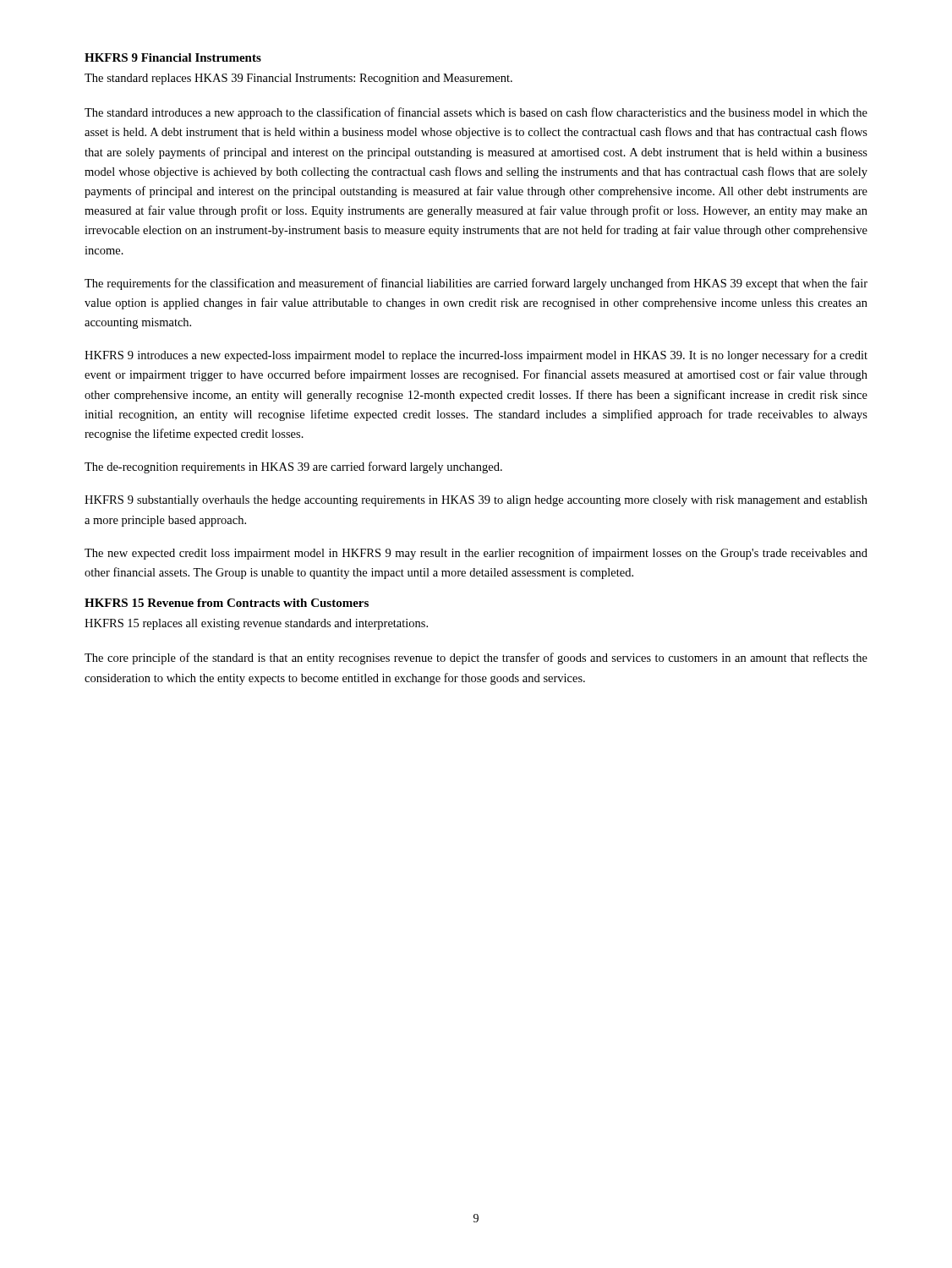Screen dimensions: 1268x952
Task: Select the text block starting "HKFRS 15 Revenue from Contracts with"
Action: [227, 603]
